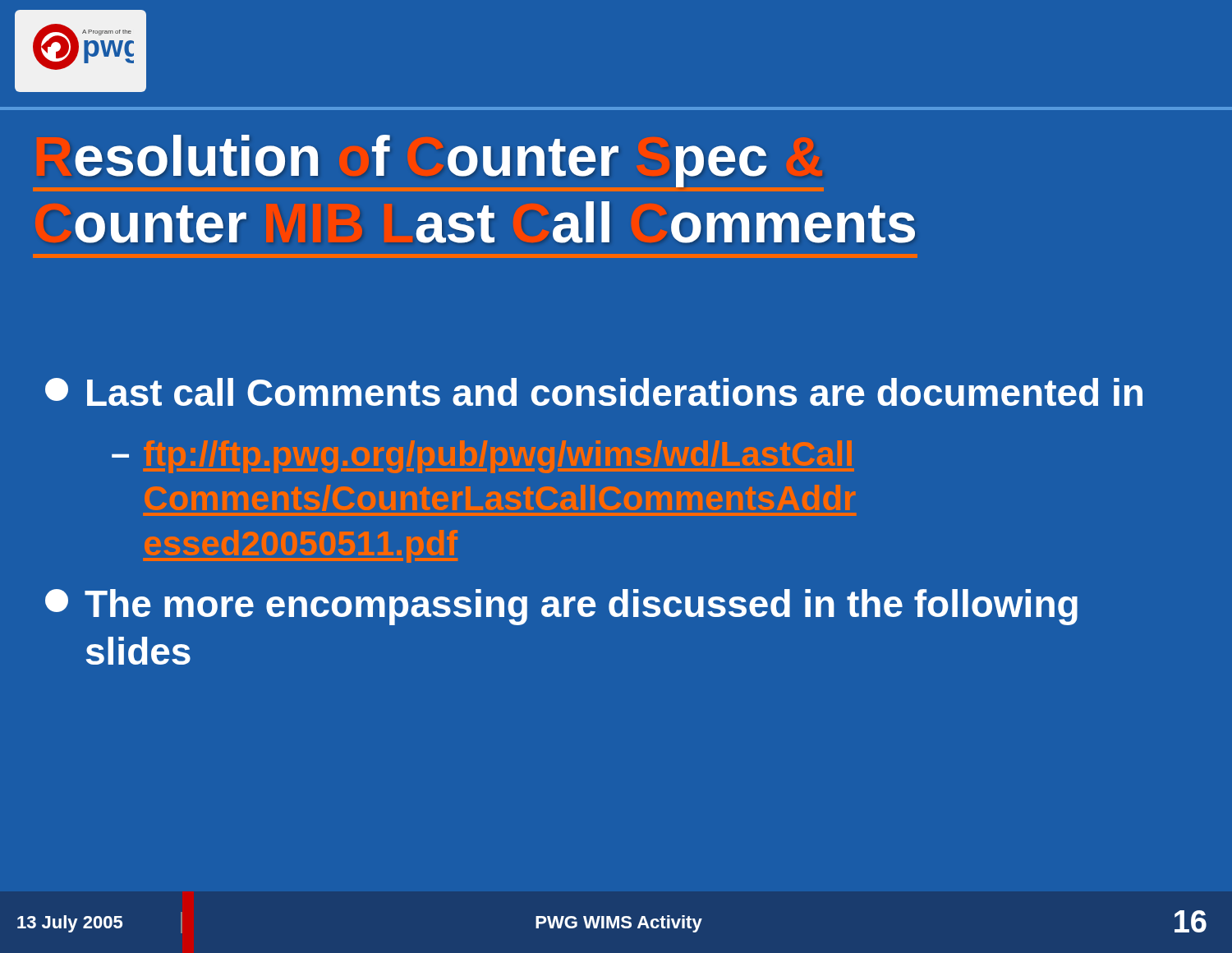Locate the text "– ftp://ftp.pwg.org/pub/pwg/wims/wd/LastCallComments/CounterLastCallCommentsAddressed20050511.pdf"
The image size is (1232, 953).
pos(484,499)
